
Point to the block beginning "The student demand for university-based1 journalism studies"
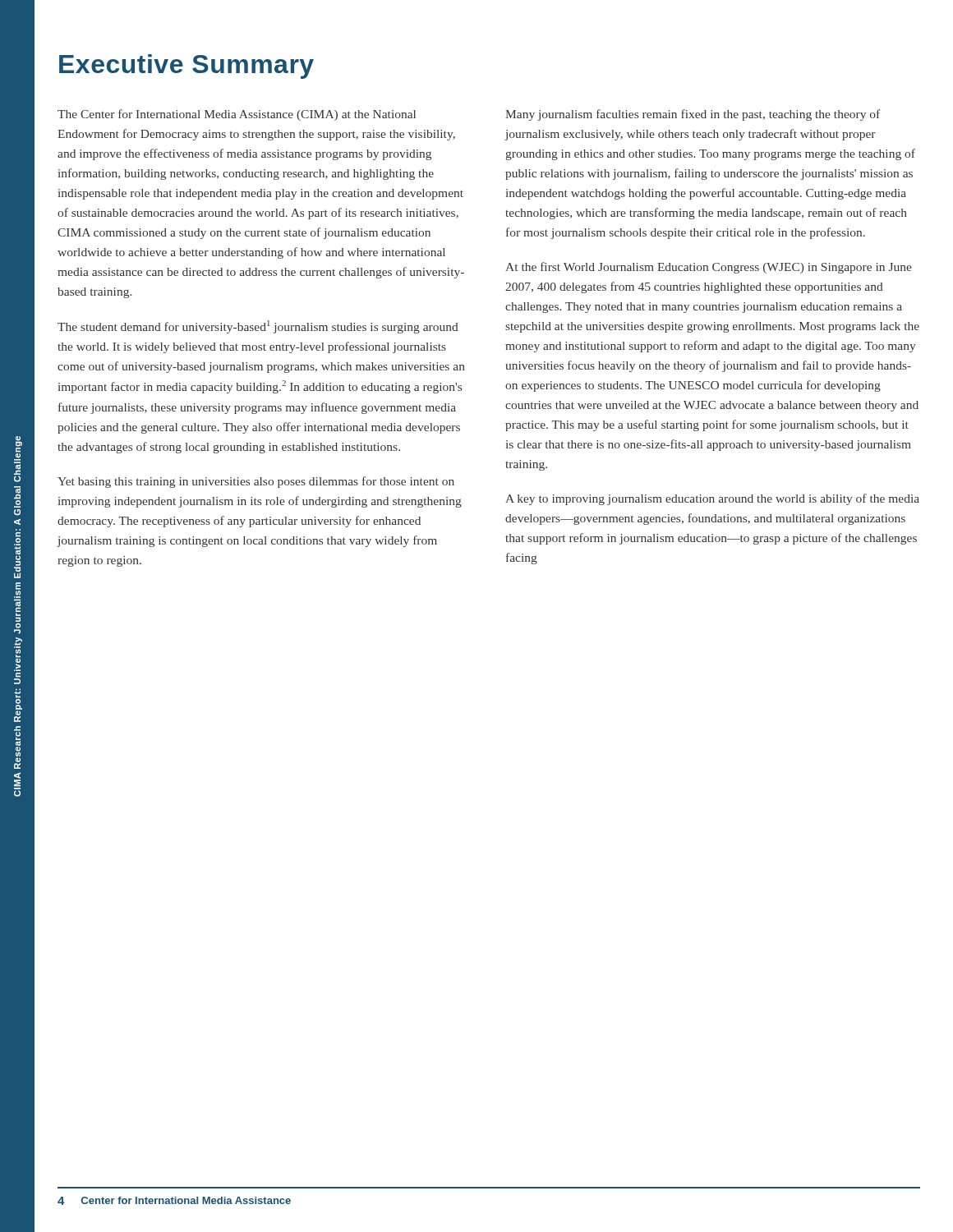(265, 386)
